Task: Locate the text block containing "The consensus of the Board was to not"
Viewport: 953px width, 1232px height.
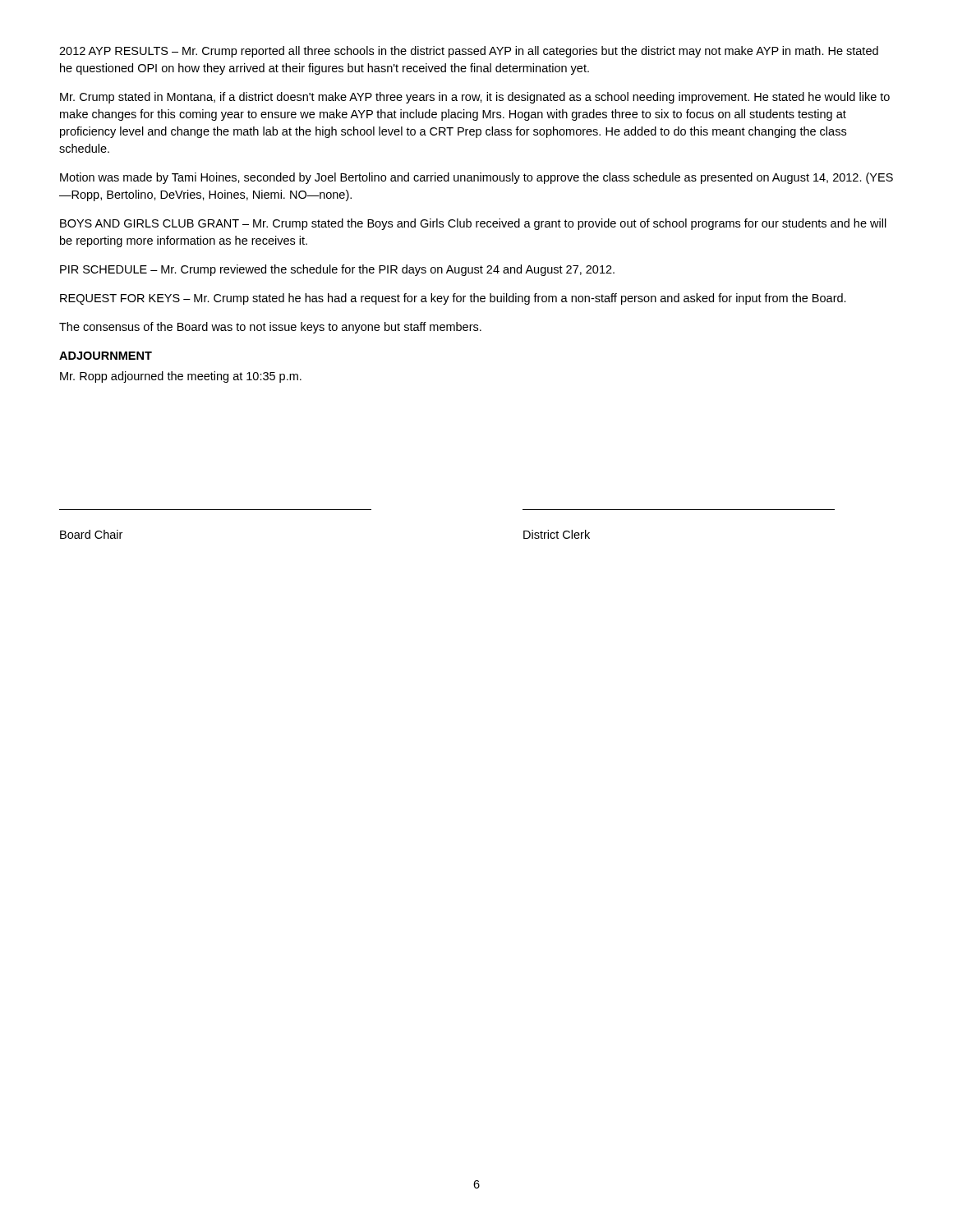Action: [271, 327]
